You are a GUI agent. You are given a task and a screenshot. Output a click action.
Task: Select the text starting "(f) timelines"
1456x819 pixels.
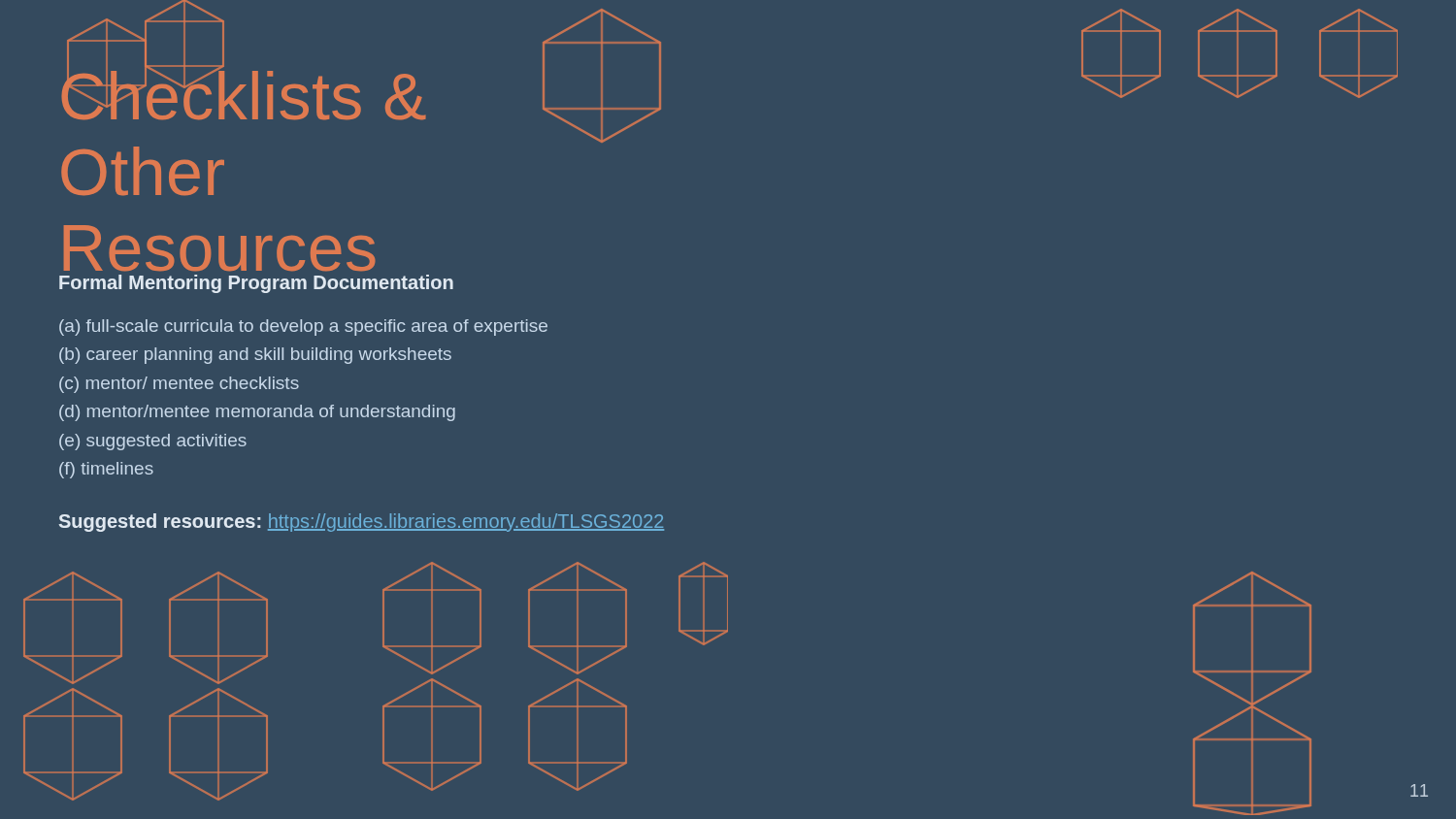tap(106, 468)
